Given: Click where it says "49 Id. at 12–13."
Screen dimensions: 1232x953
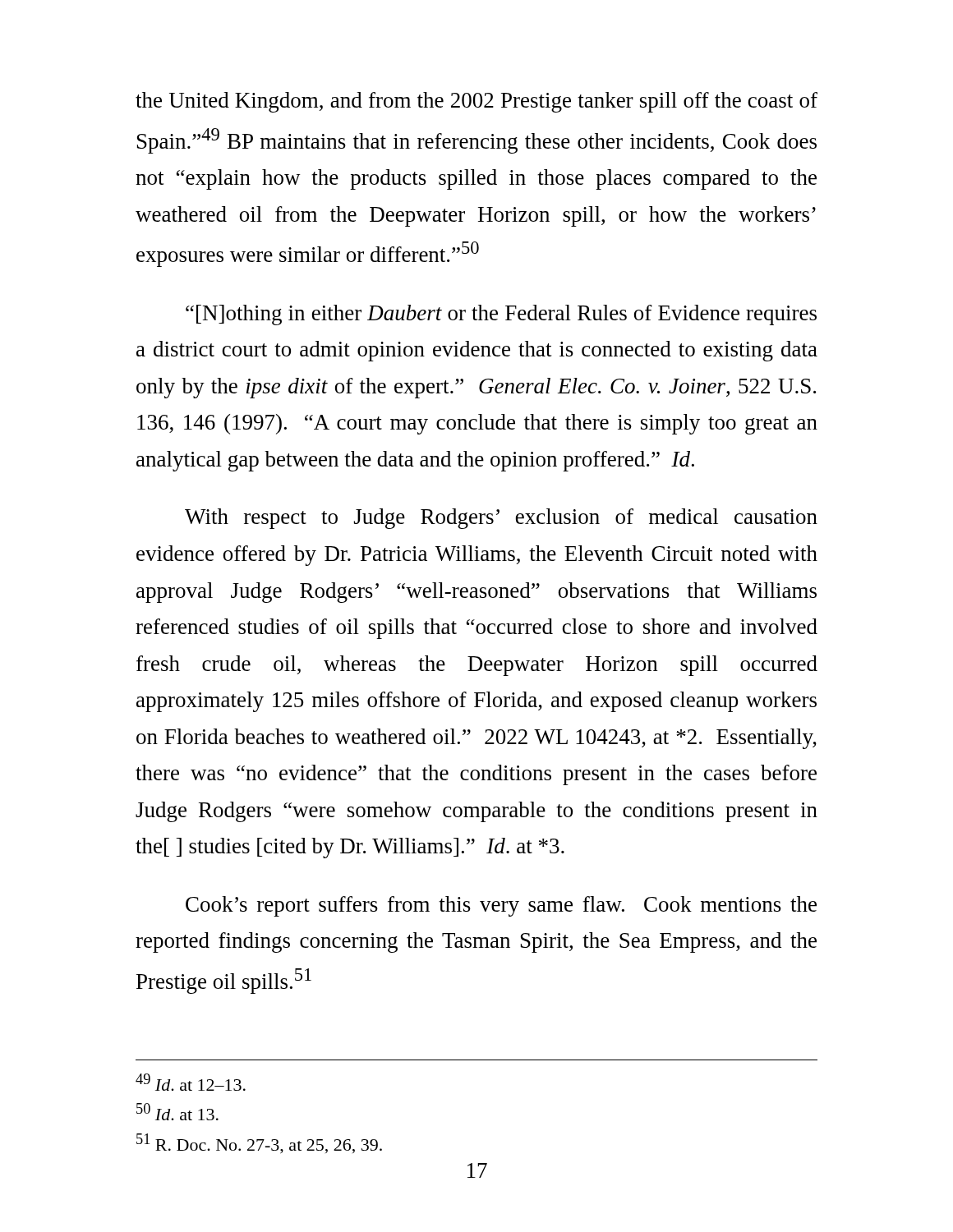Looking at the screenshot, I should tap(191, 1083).
